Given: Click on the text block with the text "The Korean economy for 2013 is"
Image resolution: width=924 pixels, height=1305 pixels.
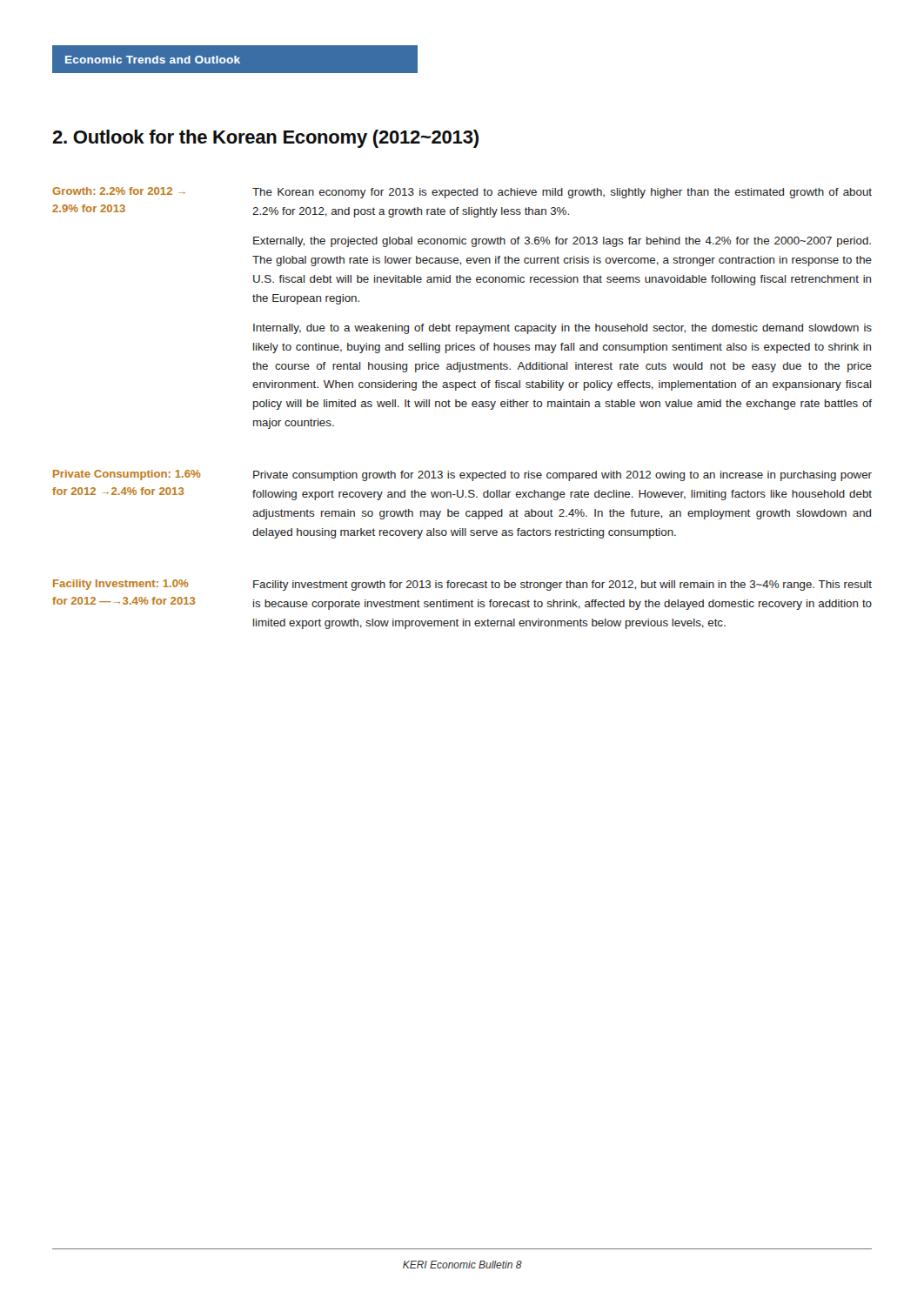Looking at the screenshot, I should pyautogui.click(x=562, y=193).
